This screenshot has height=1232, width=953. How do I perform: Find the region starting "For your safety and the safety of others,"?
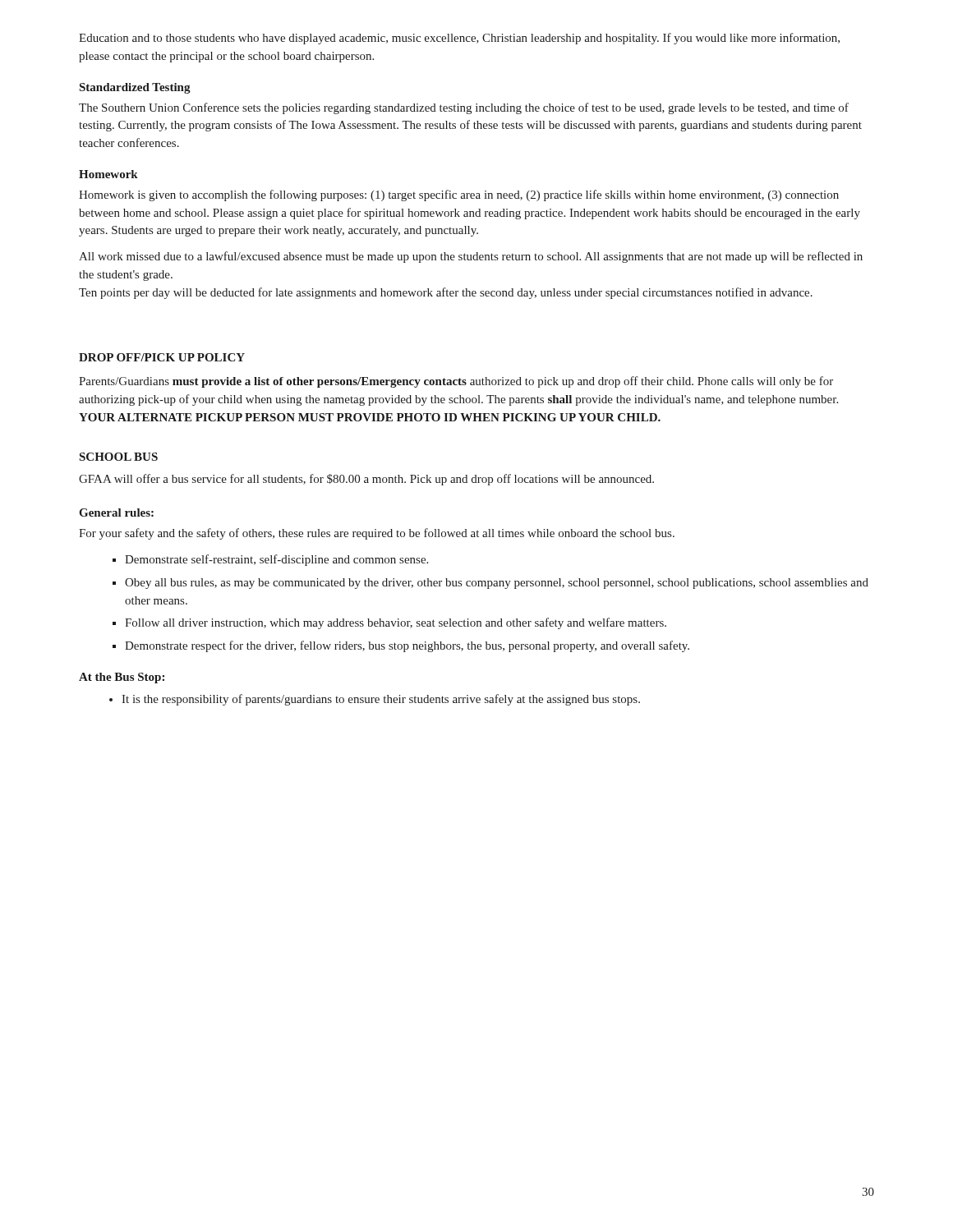point(476,534)
